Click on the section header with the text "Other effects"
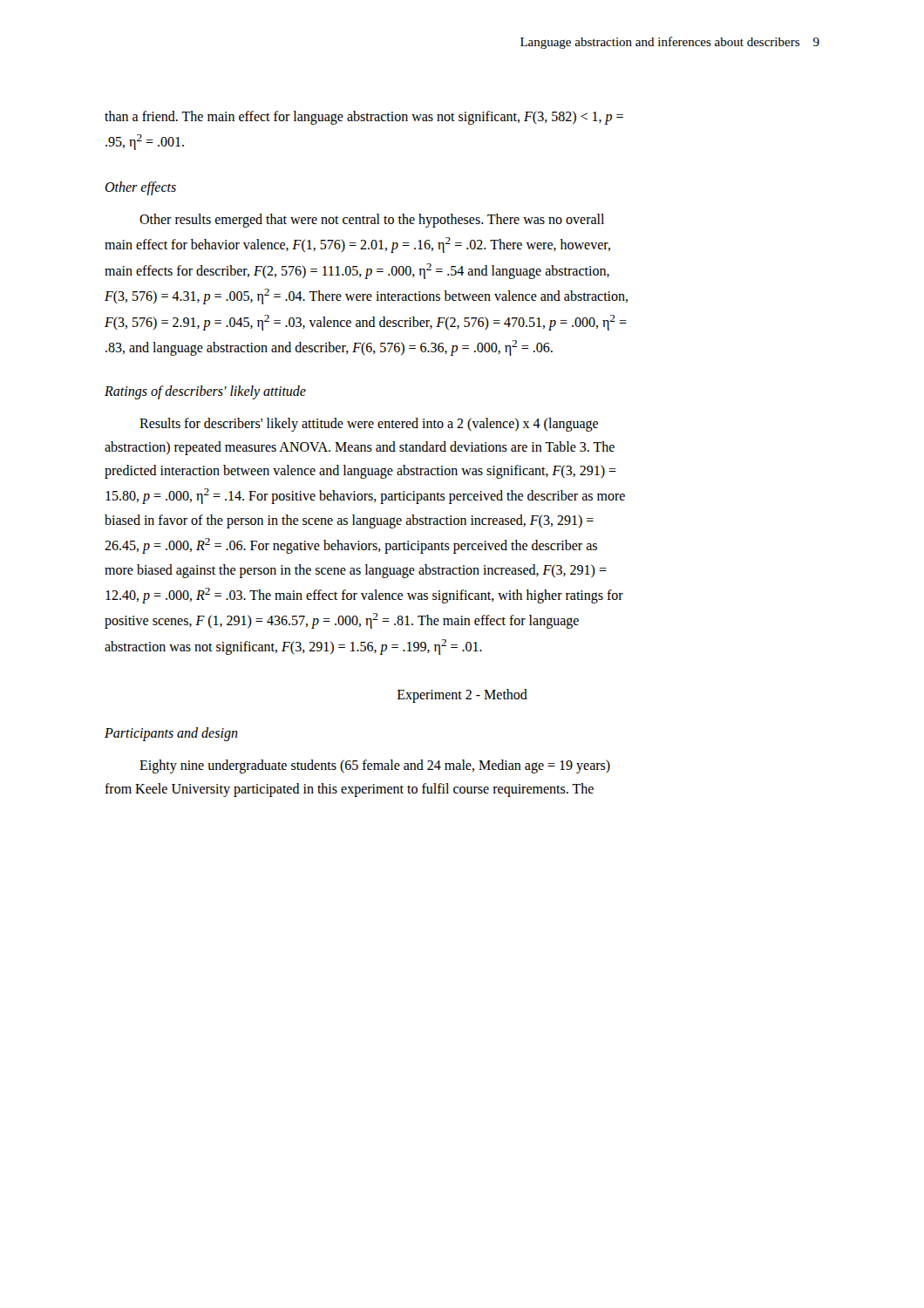The height and width of the screenshot is (1308, 924). (x=140, y=187)
